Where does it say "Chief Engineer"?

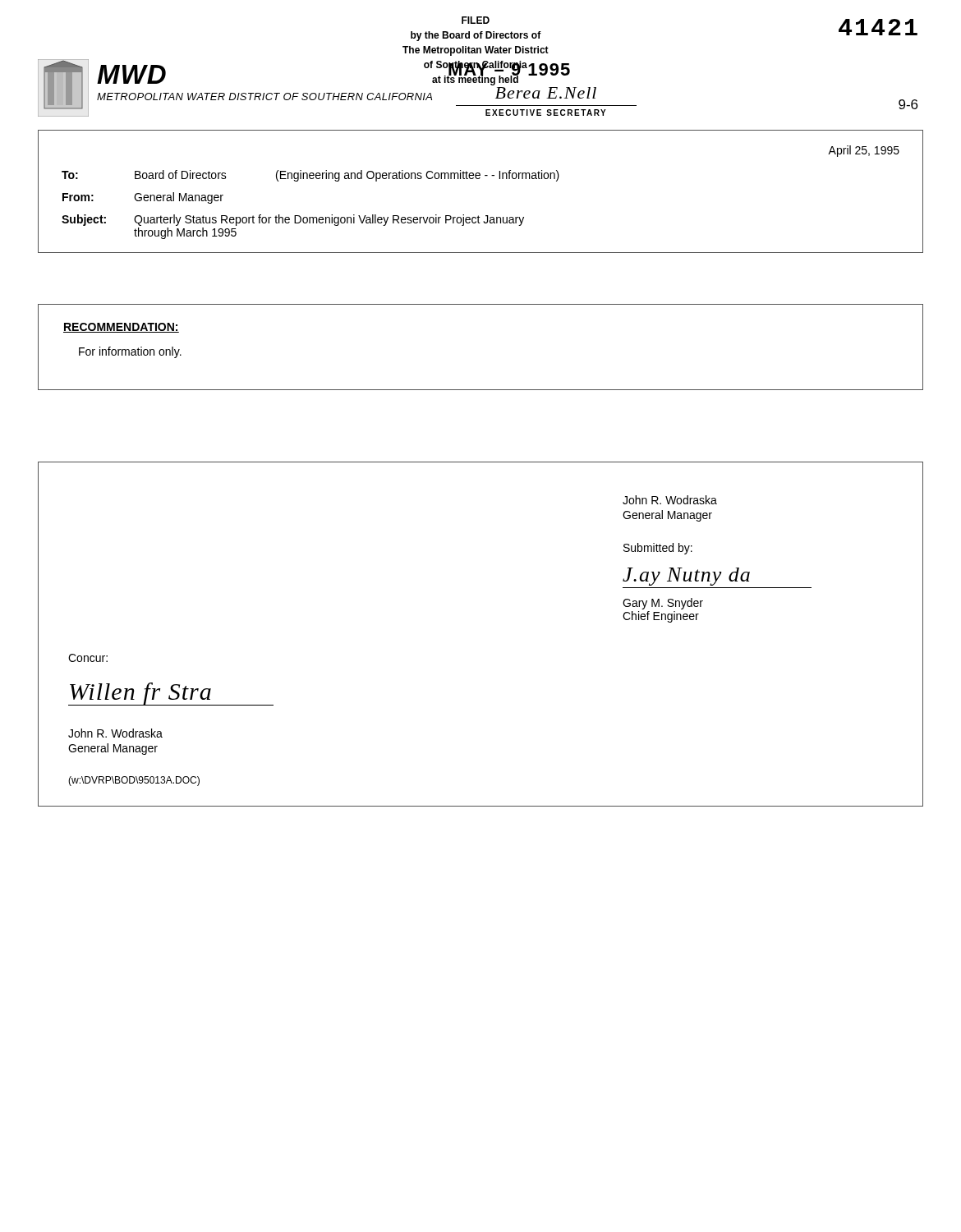tap(661, 616)
